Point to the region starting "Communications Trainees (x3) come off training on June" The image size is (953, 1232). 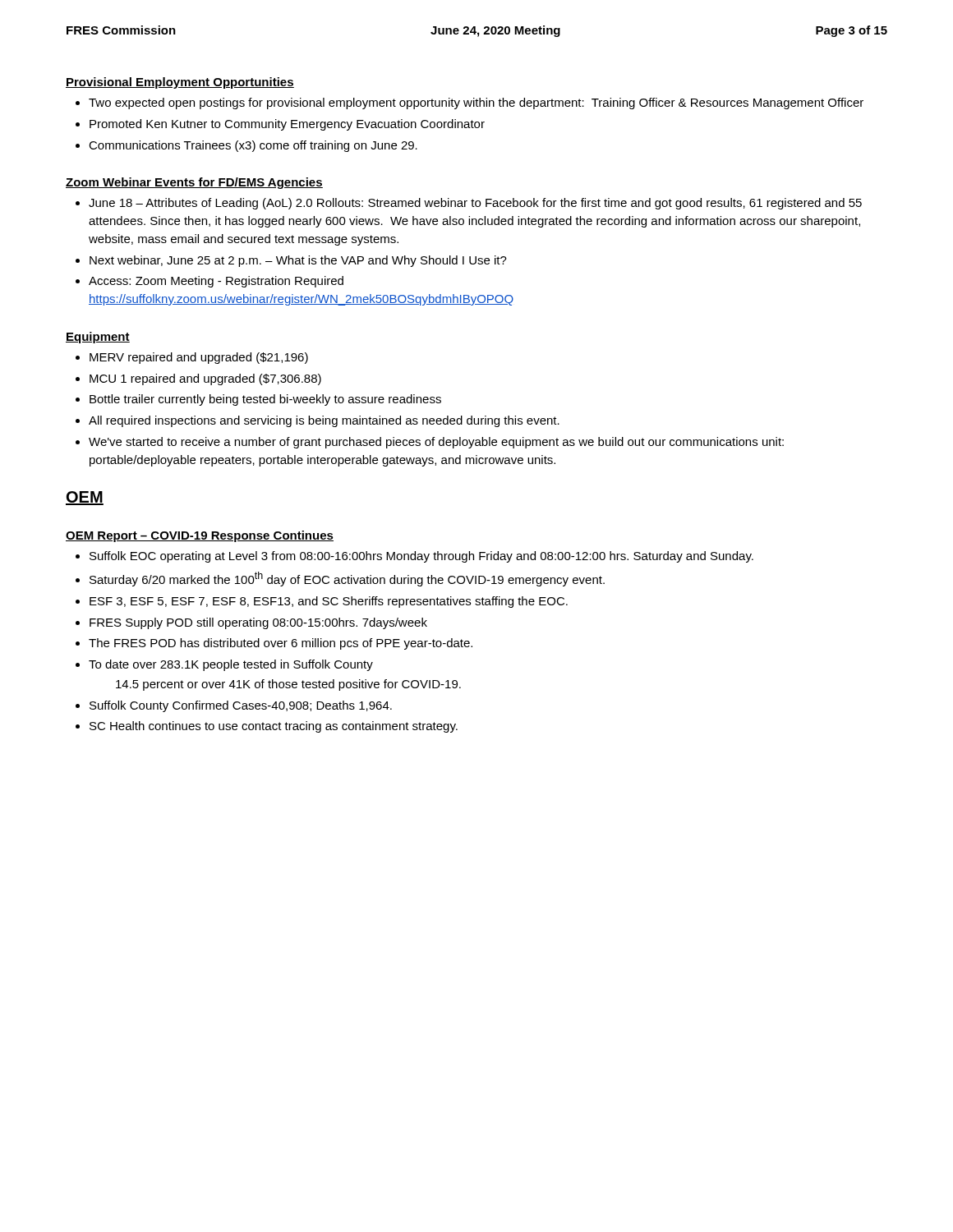[x=253, y=145]
